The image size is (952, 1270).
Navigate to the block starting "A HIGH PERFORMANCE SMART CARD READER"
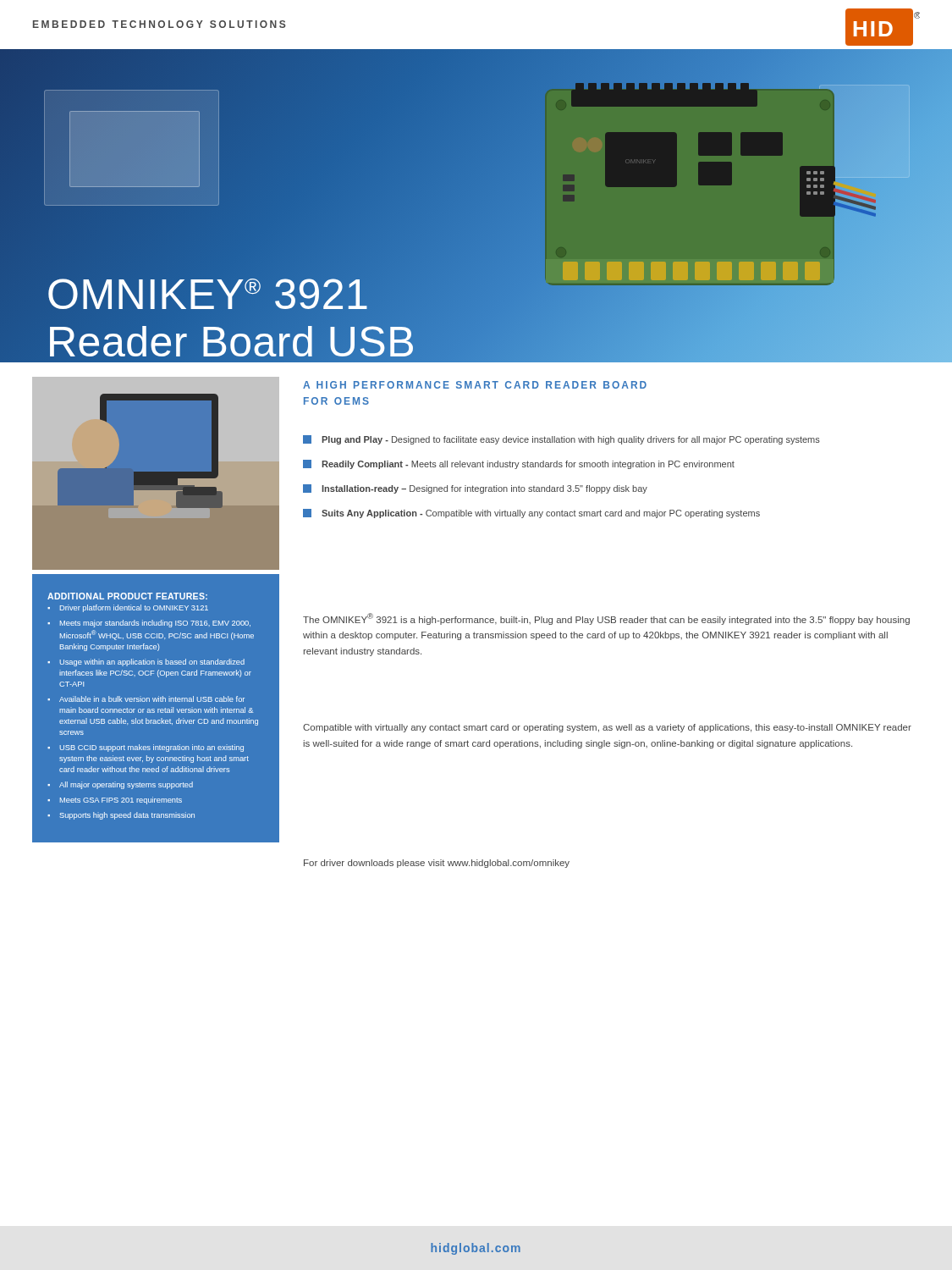click(x=476, y=393)
